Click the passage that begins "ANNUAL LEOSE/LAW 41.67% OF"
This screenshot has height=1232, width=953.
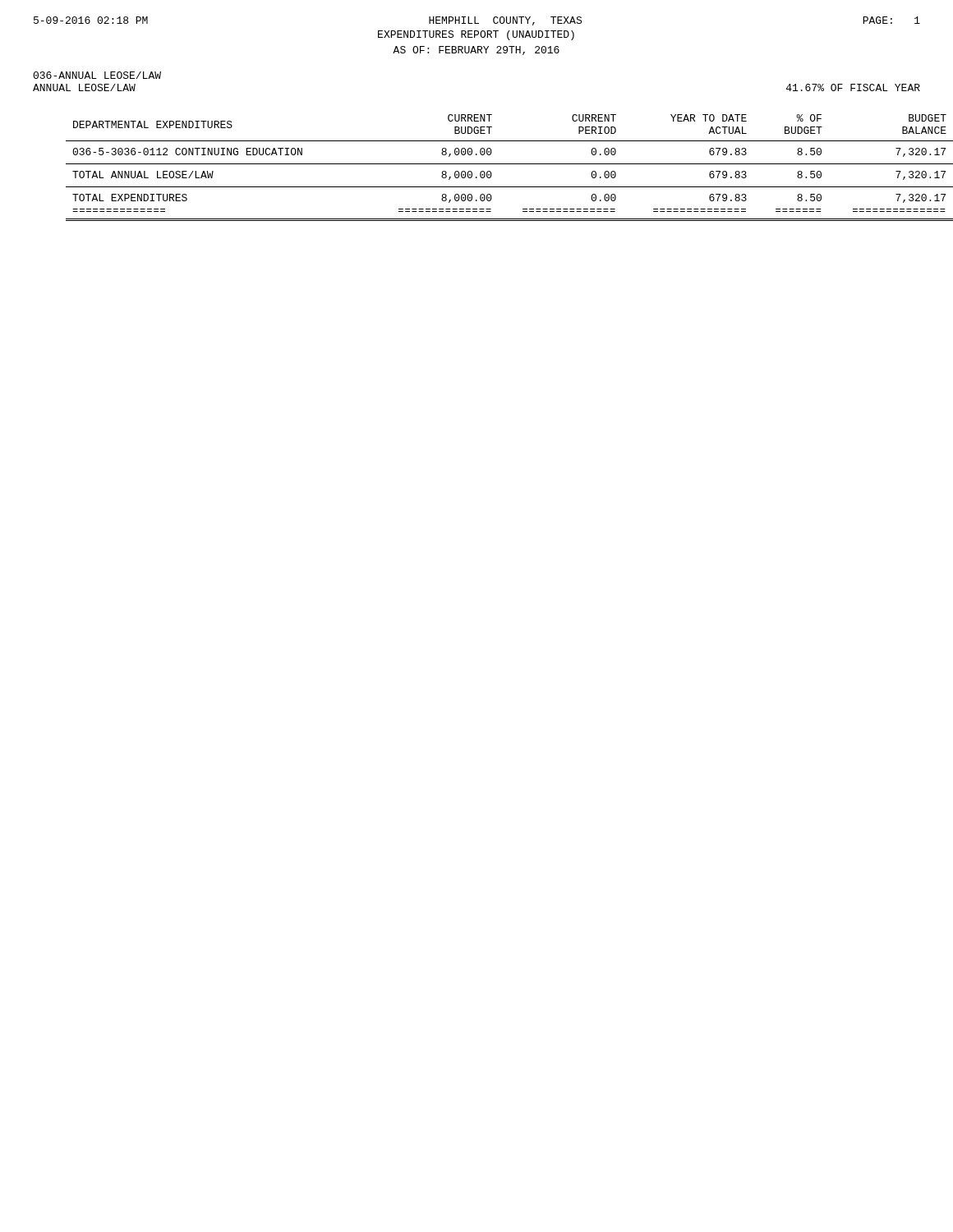point(49,87)
